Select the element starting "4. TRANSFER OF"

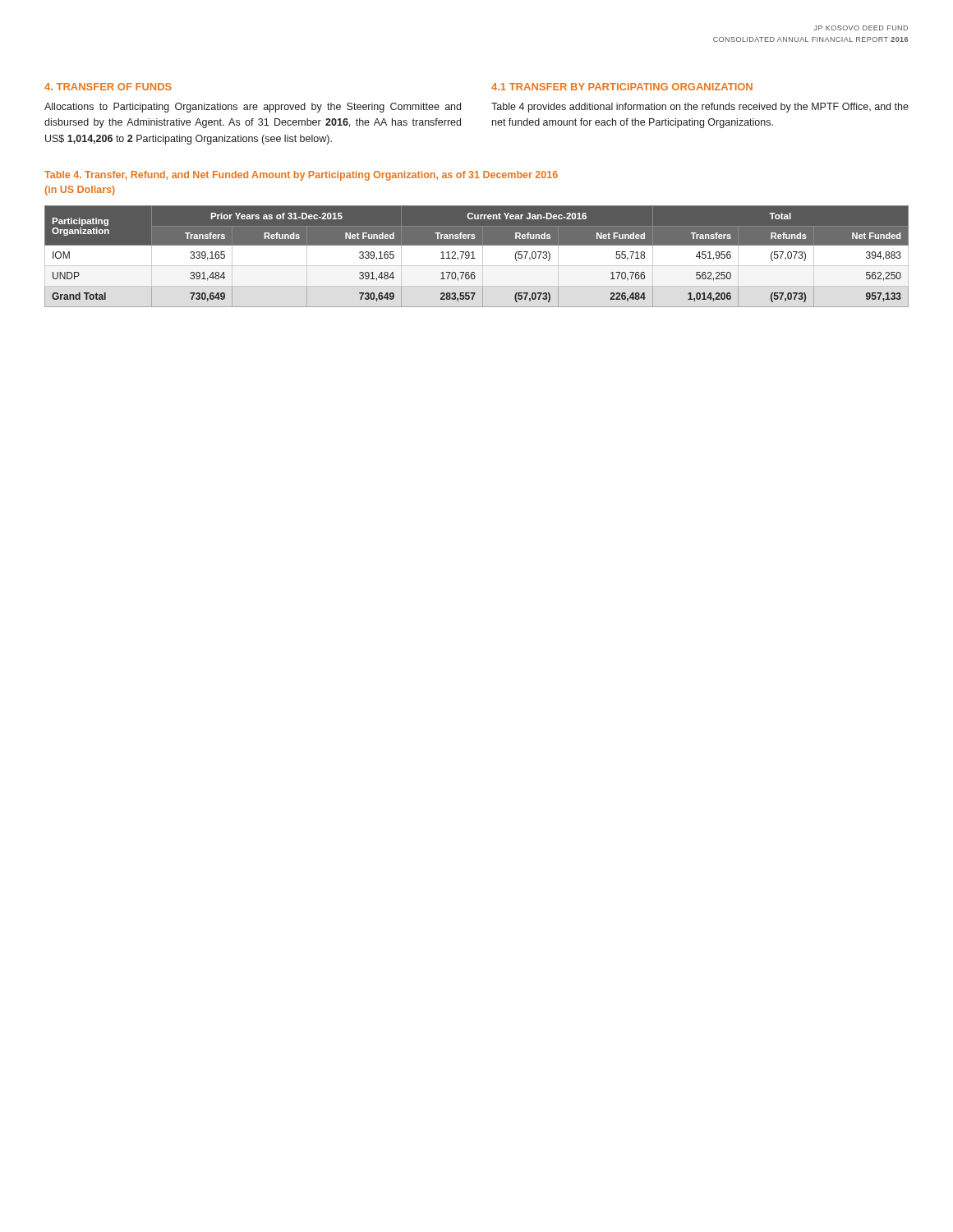tap(108, 86)
